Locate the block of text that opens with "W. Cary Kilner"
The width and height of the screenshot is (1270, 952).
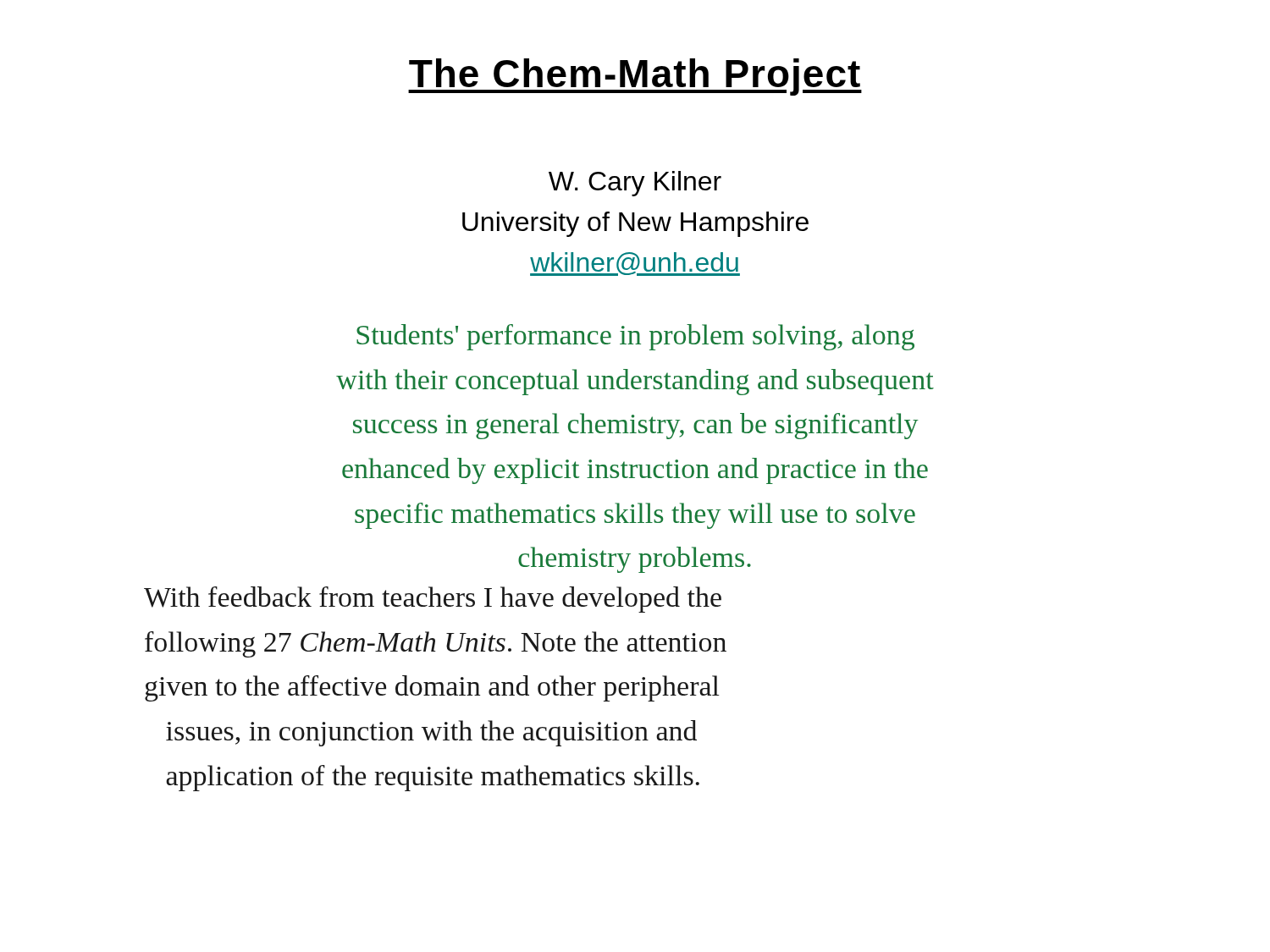click(x=635, y=222)
